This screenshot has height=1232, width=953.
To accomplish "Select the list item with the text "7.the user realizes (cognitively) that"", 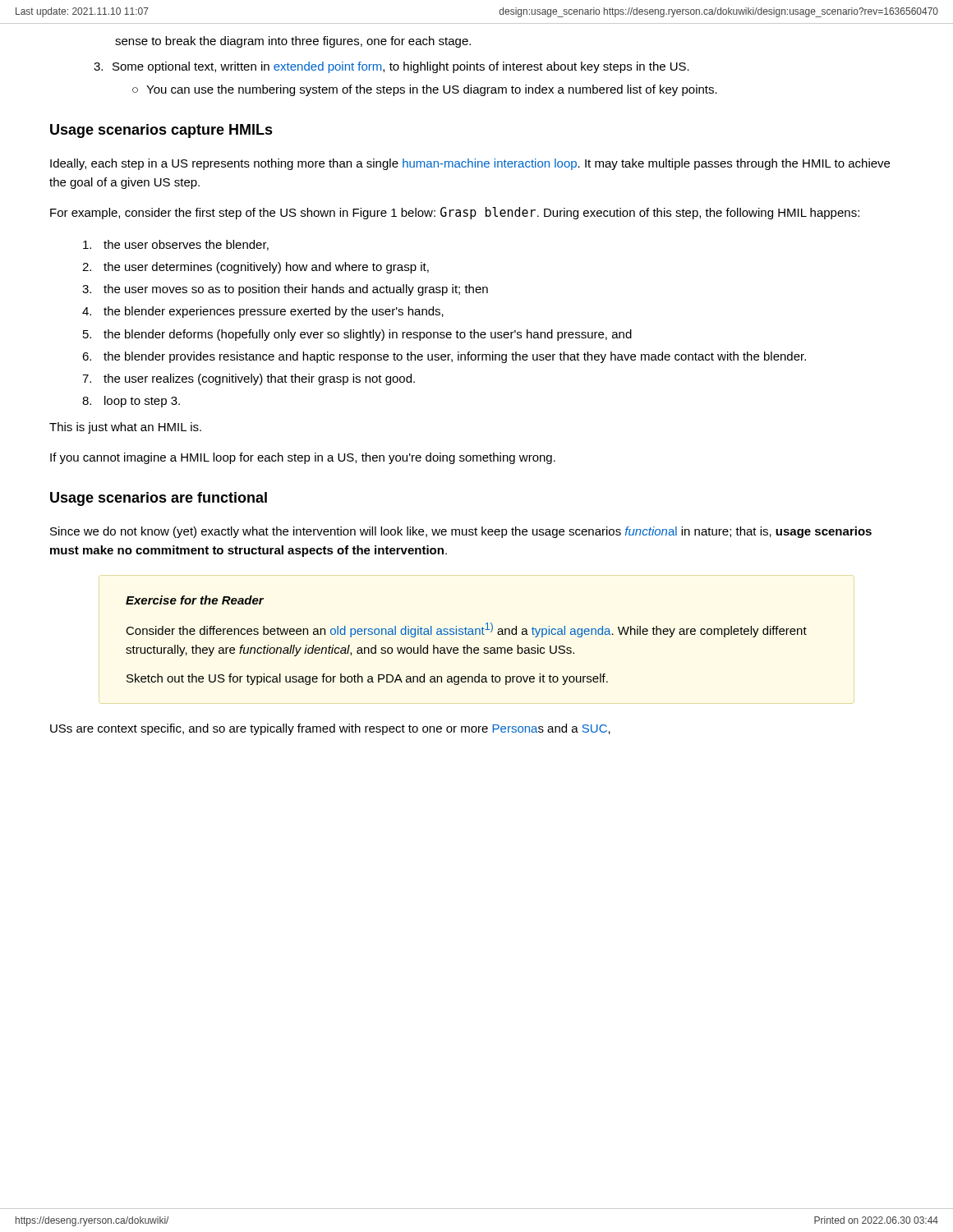I will click(x=249, y=378).
